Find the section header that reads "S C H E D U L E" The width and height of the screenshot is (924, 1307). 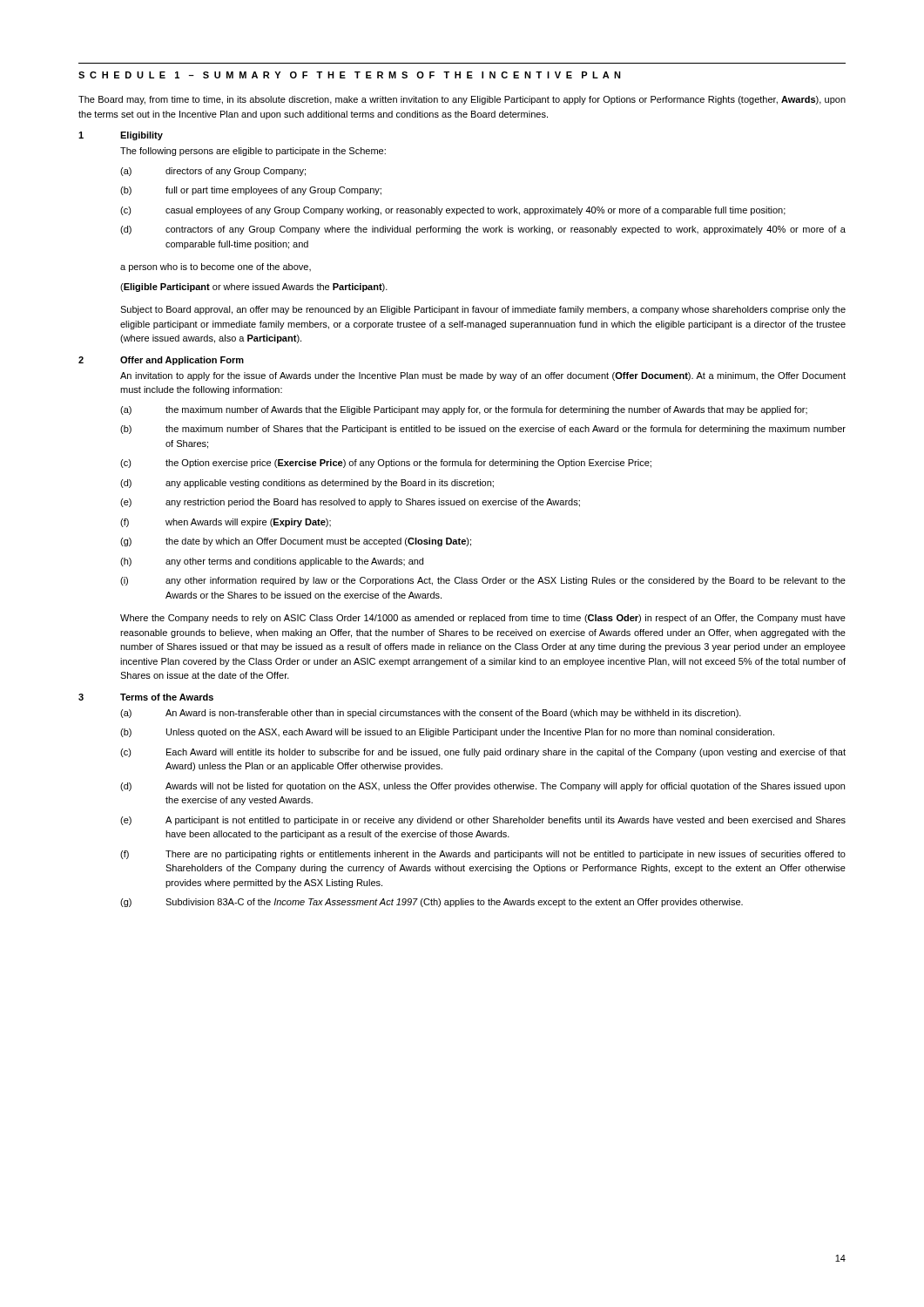click(x=350, y=75)
